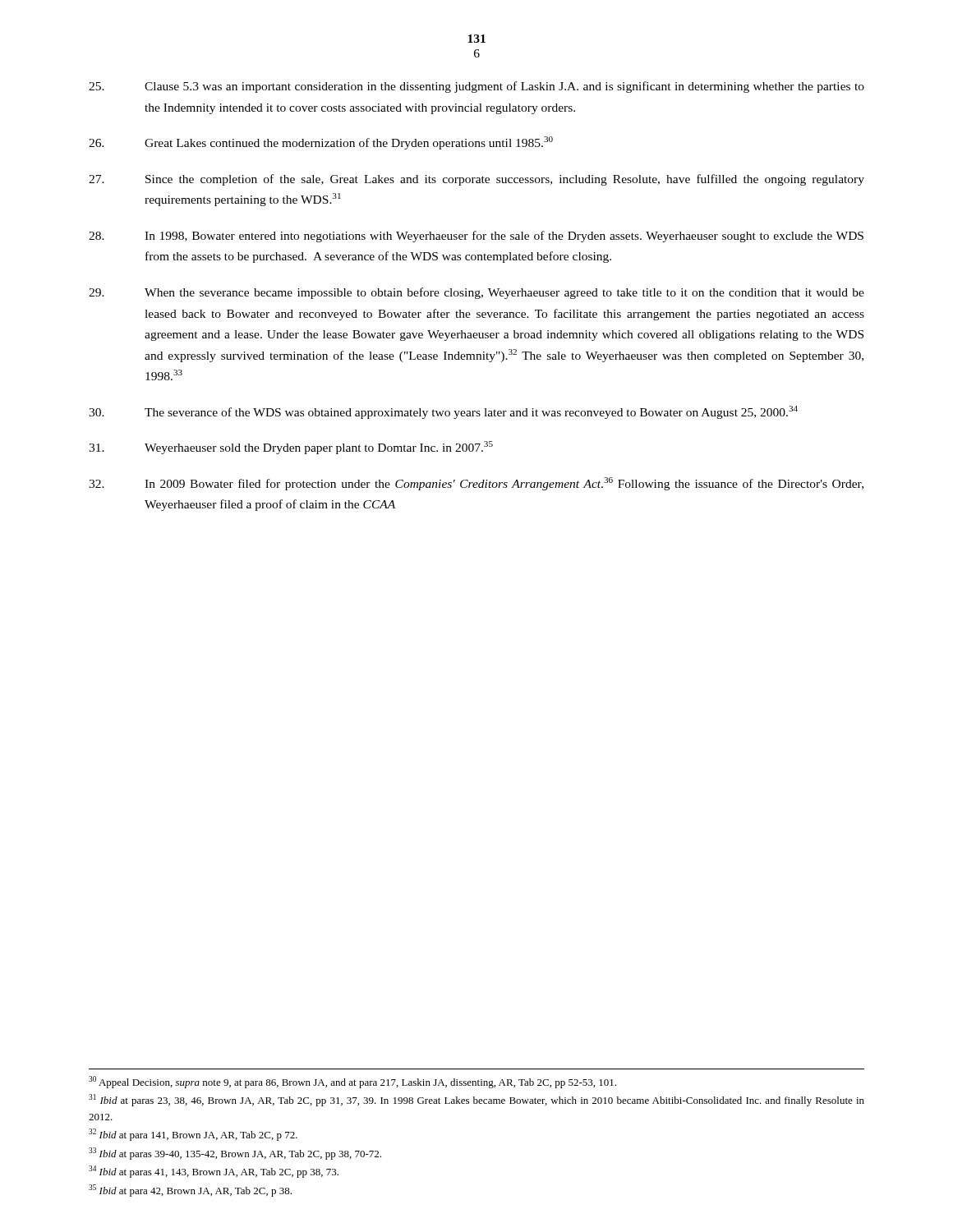The image size is (953, 1232).
Task: Select the element starting "Weyerhaeuser sold the Dryden paper"
Action: pos(476,448)
